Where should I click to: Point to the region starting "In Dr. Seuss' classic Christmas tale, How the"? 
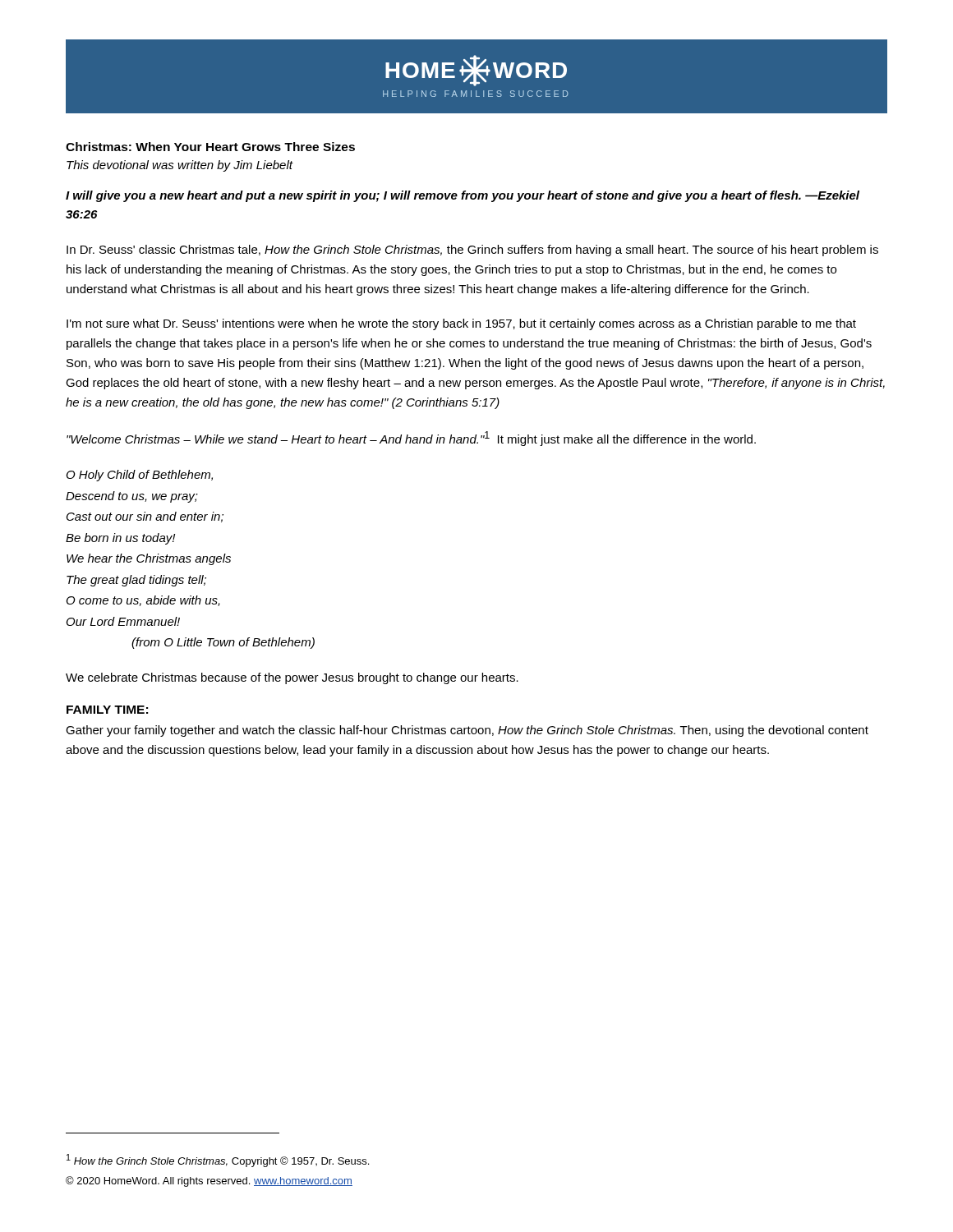click(x=472, y=269)
